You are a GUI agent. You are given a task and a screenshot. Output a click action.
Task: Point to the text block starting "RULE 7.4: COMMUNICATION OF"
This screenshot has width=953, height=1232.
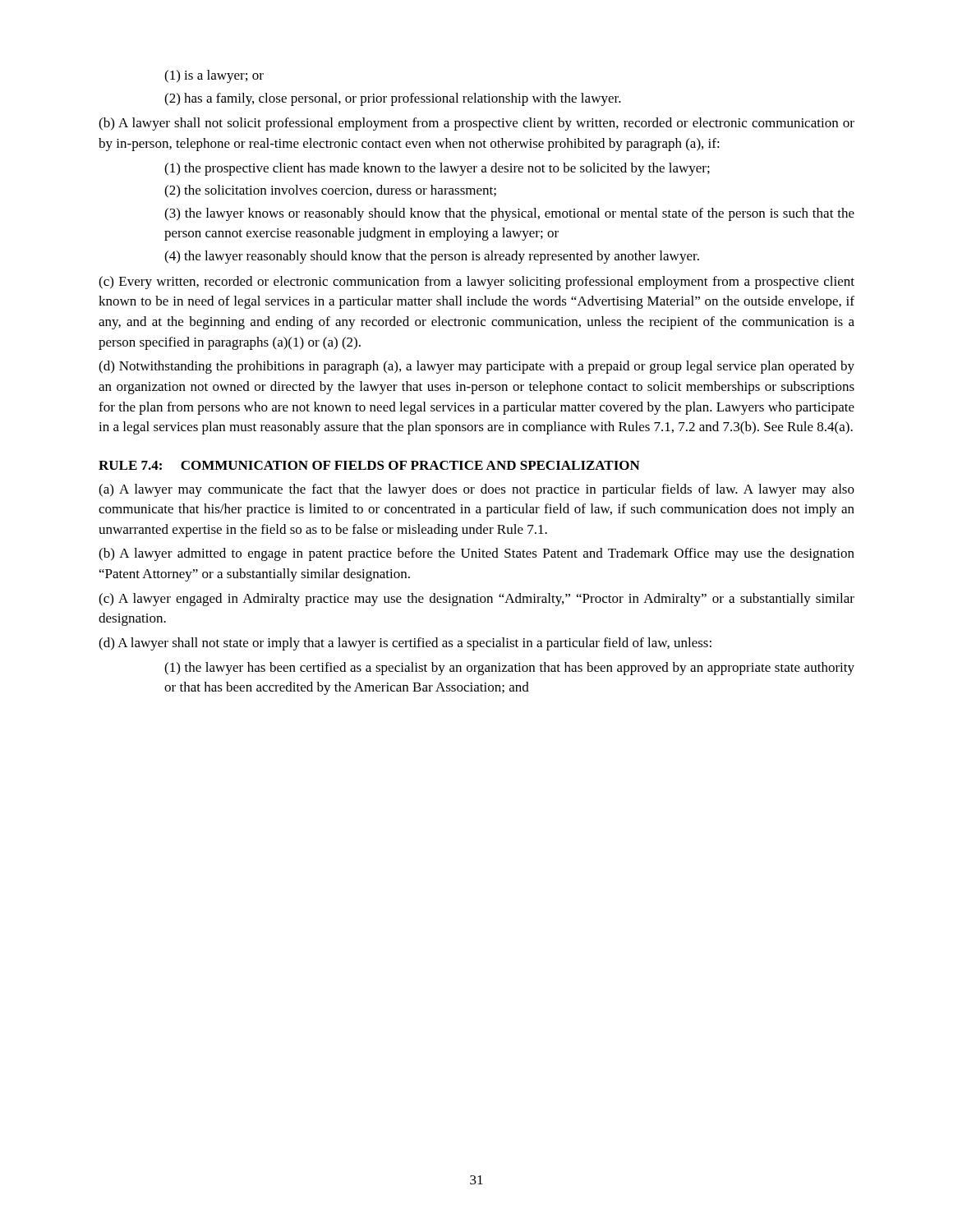[x=369, y=465]
